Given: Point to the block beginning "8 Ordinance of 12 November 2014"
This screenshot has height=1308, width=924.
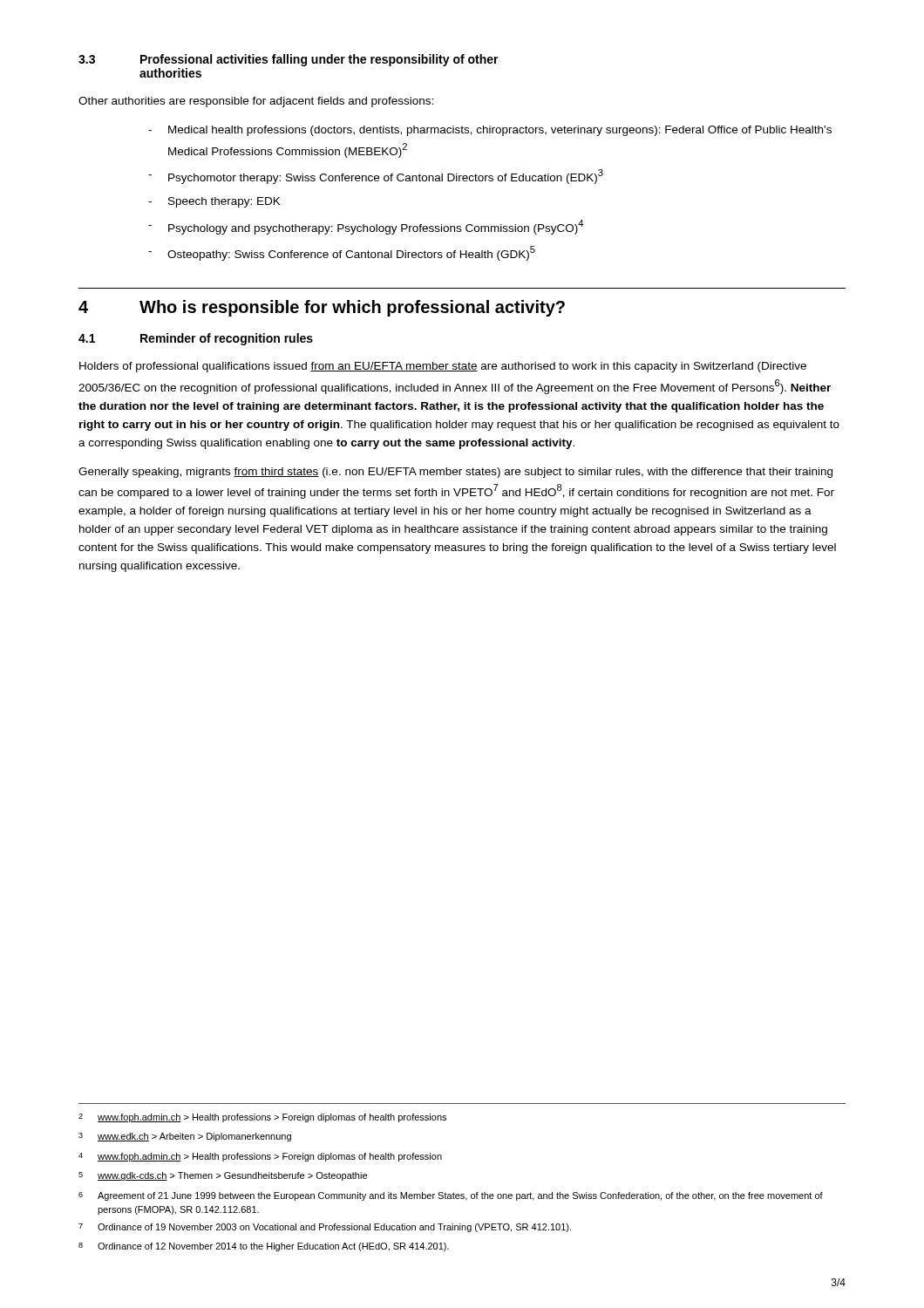Looking at the screenshot, I should [x=264, y=1248].
